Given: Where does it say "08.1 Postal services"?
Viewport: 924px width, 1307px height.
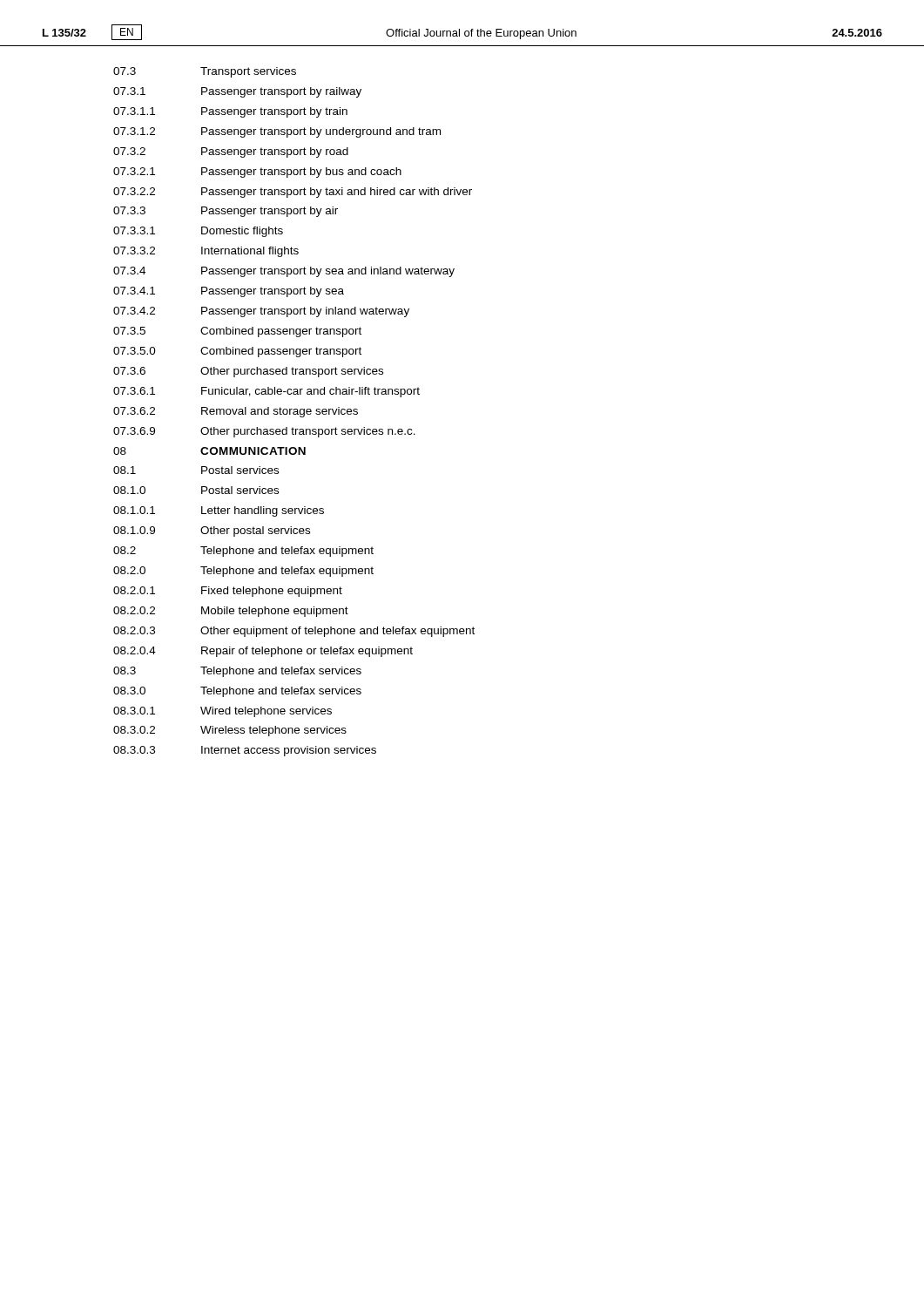Looking at the screenshot, I should click(x=196, y=471).
